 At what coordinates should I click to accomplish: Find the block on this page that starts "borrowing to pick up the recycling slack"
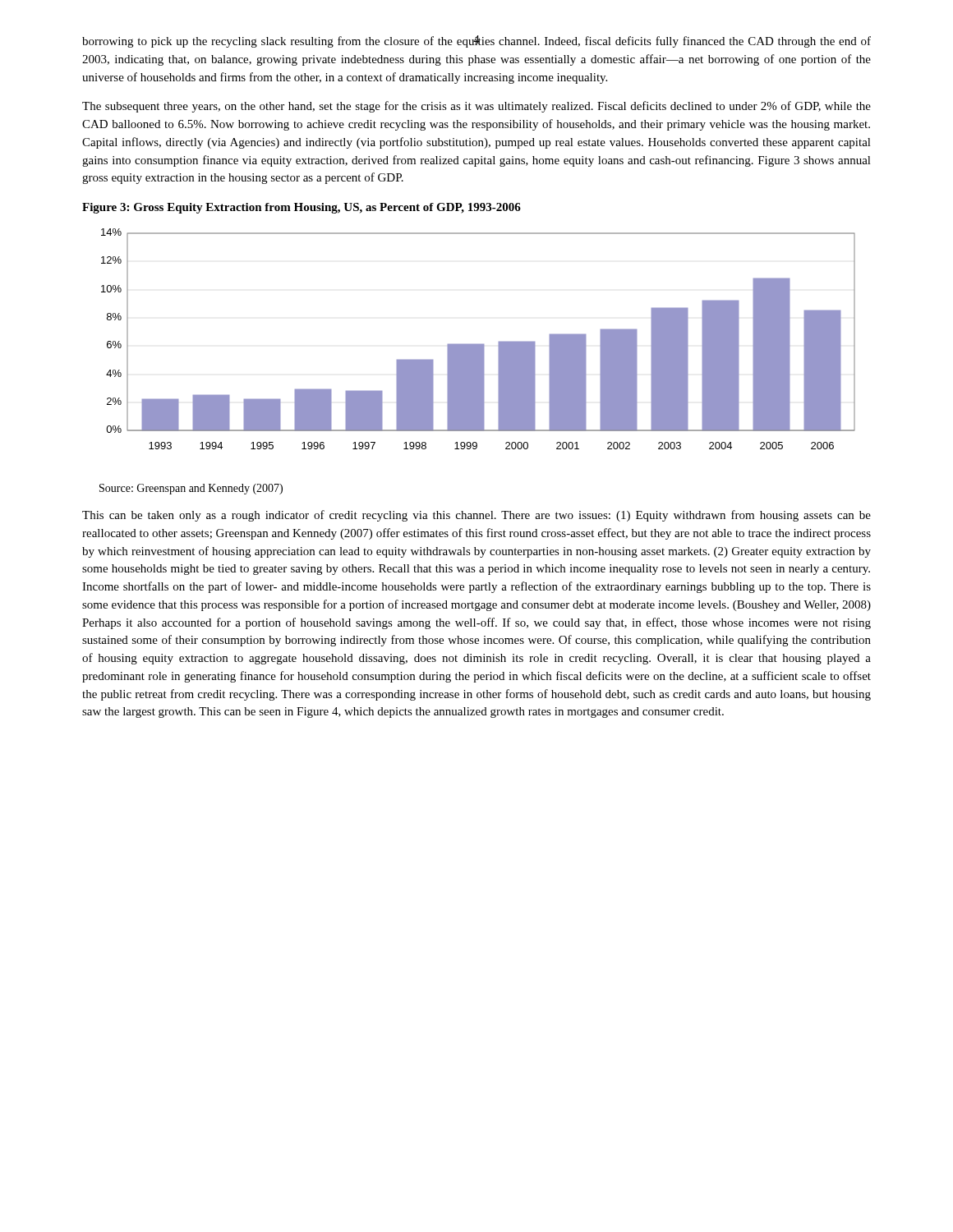coord(476,60)
